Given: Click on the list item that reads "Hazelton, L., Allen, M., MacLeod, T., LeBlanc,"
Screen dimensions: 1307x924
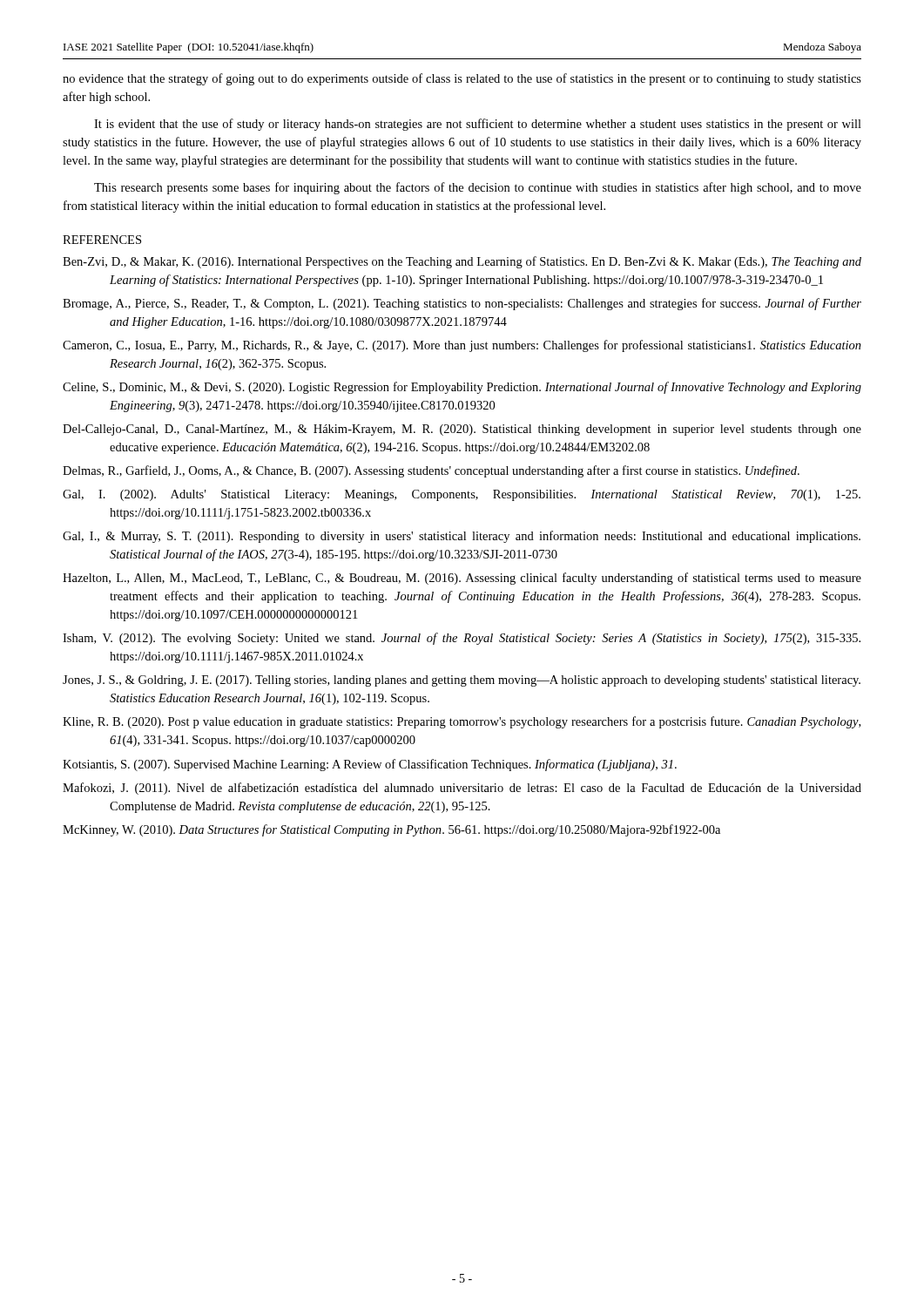Looking at the screenshot, I should pos(462,596).
